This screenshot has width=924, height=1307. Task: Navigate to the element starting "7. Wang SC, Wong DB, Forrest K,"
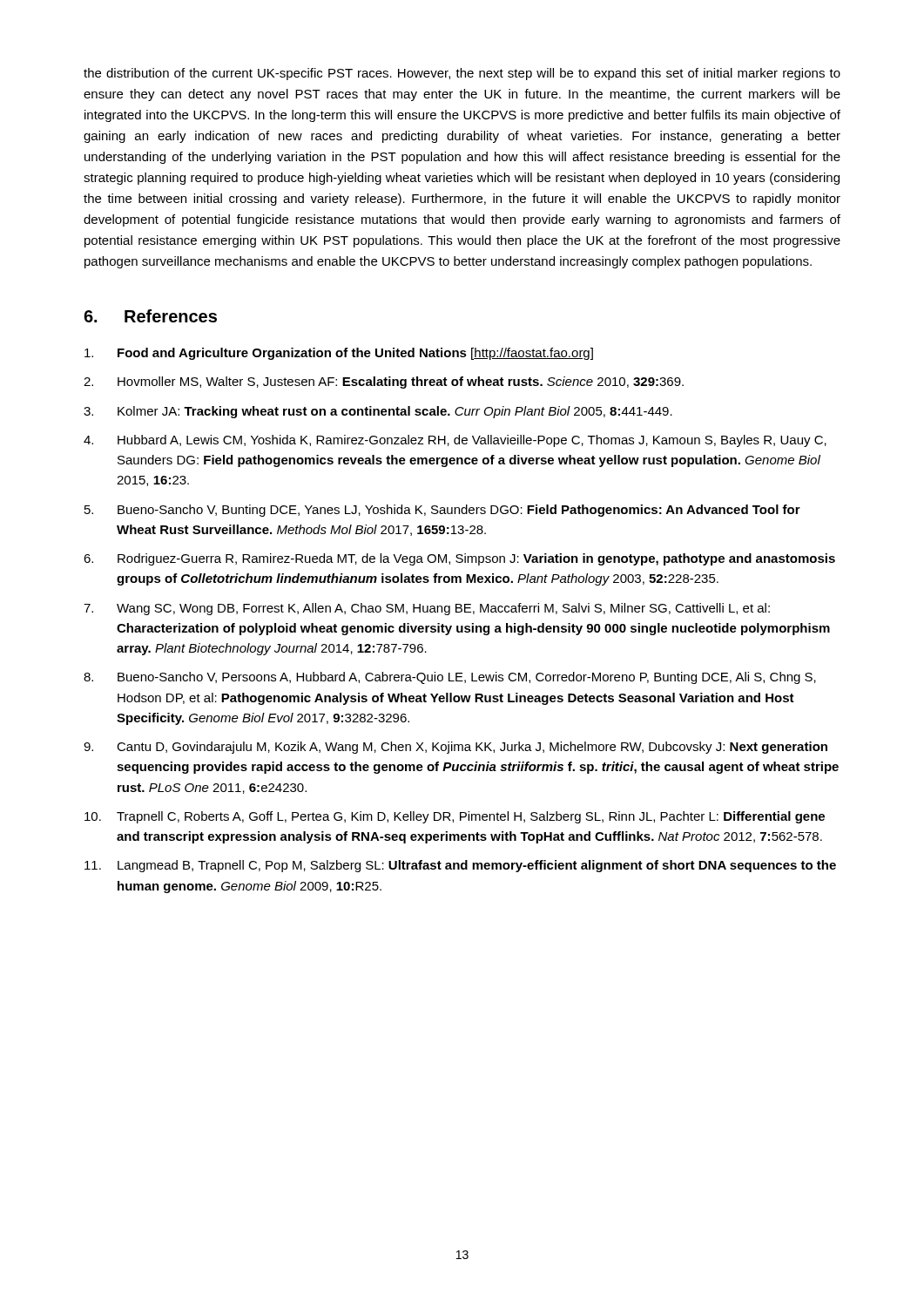point(462,628)
